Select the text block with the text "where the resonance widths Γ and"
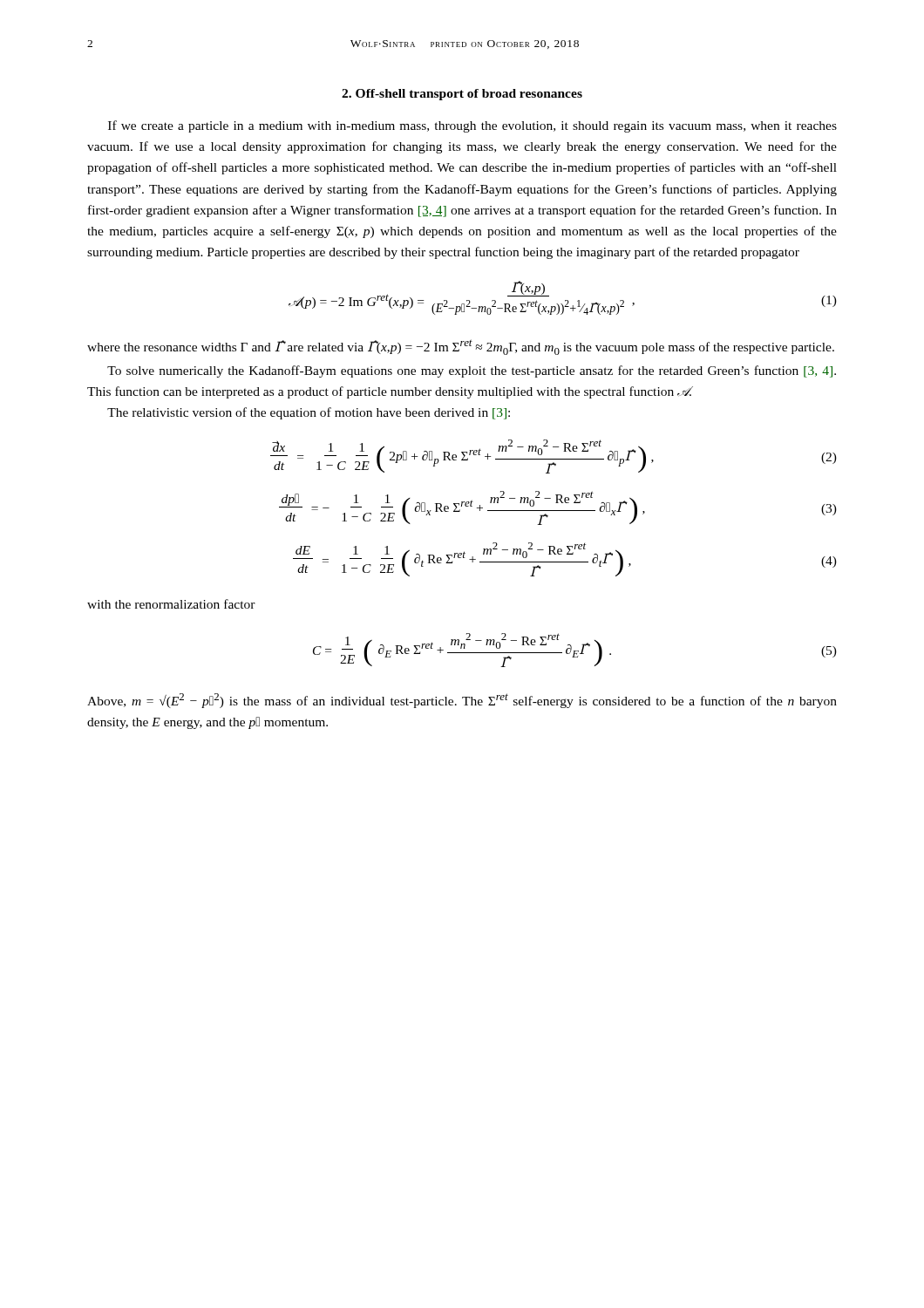 tap(461, 346)
